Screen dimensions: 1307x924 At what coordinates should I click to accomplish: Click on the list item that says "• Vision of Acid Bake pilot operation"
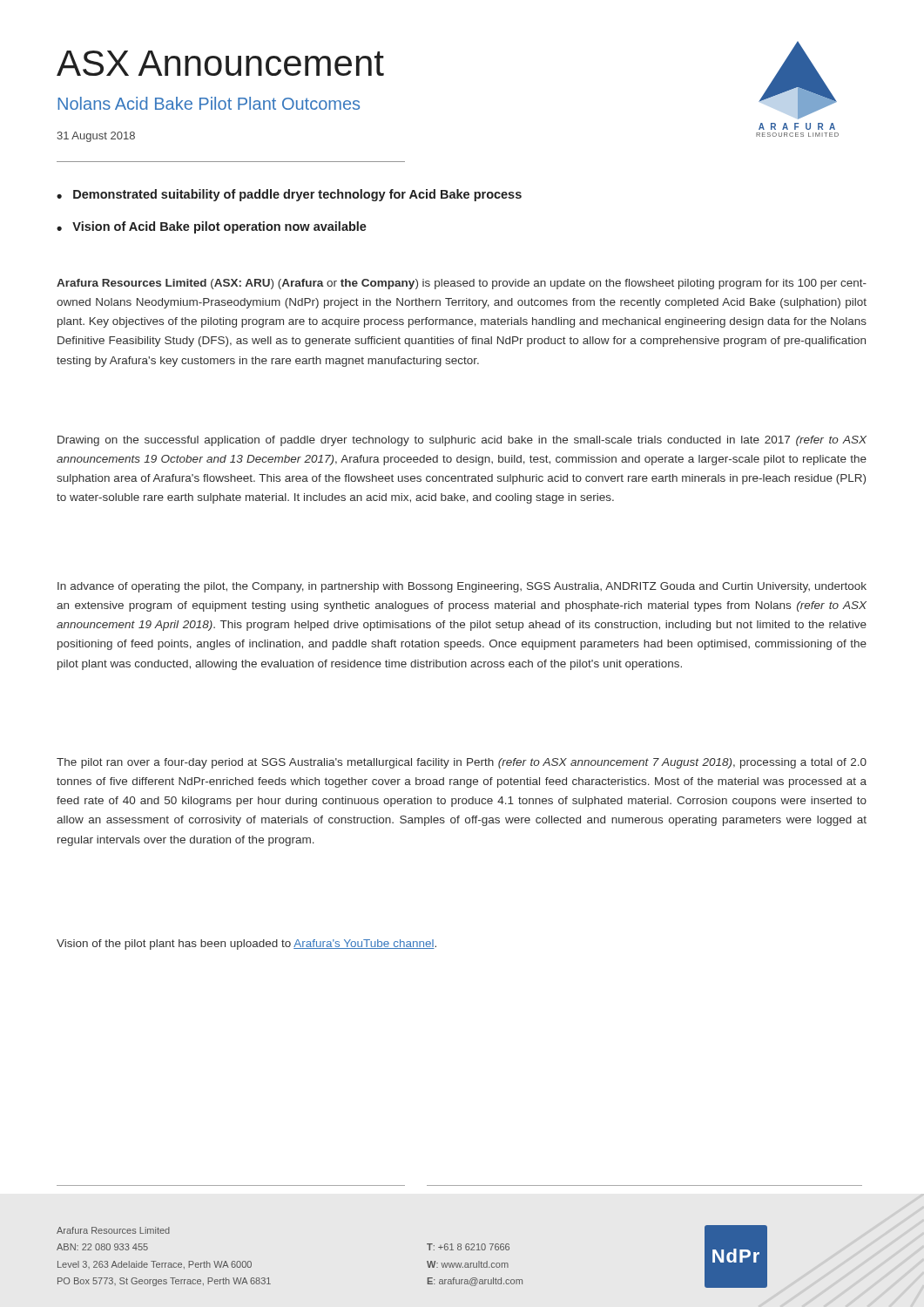[212, 227]
